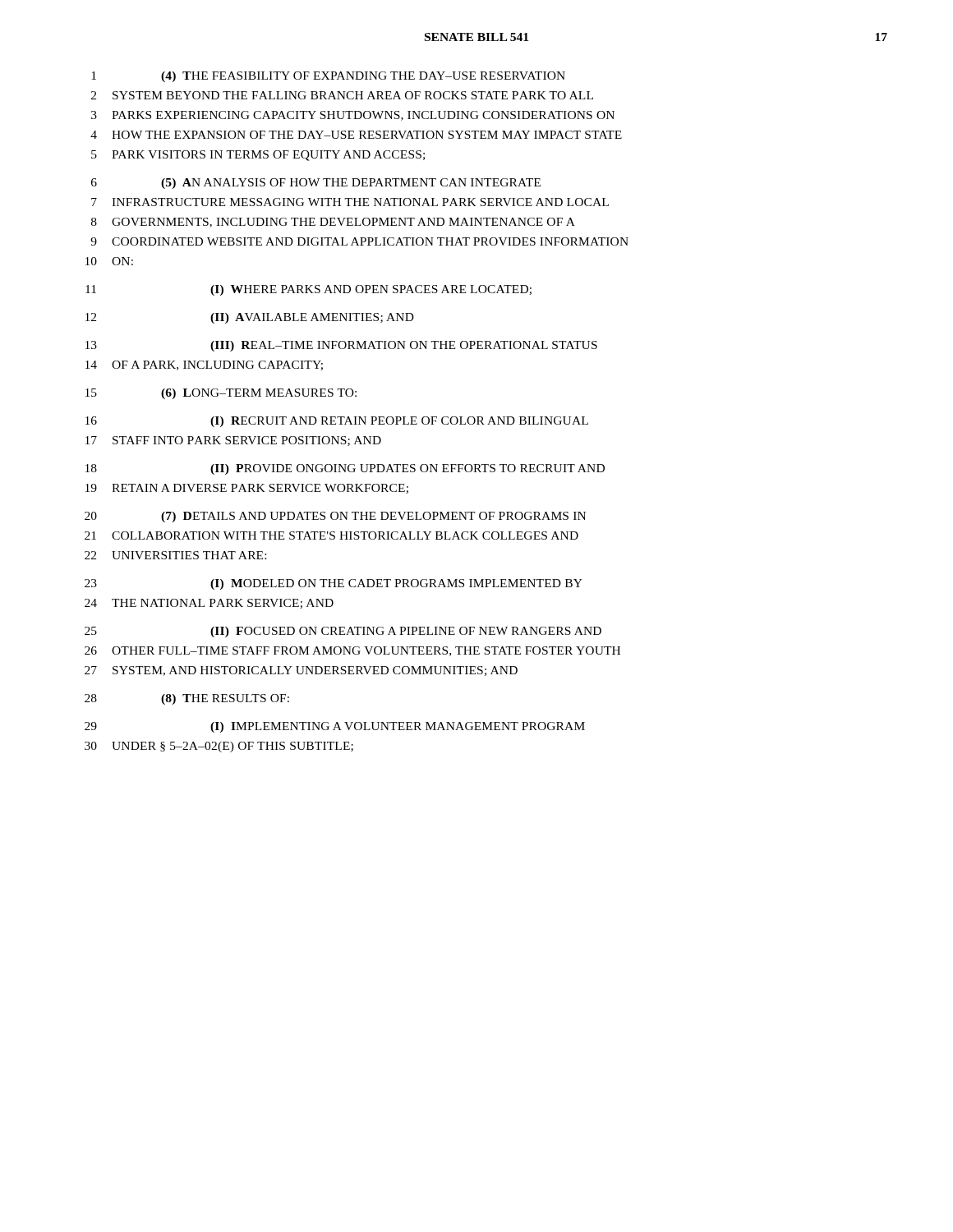Find the block on this page that starts "13 (III) REAL–TIME INFORMATION"

476,355
